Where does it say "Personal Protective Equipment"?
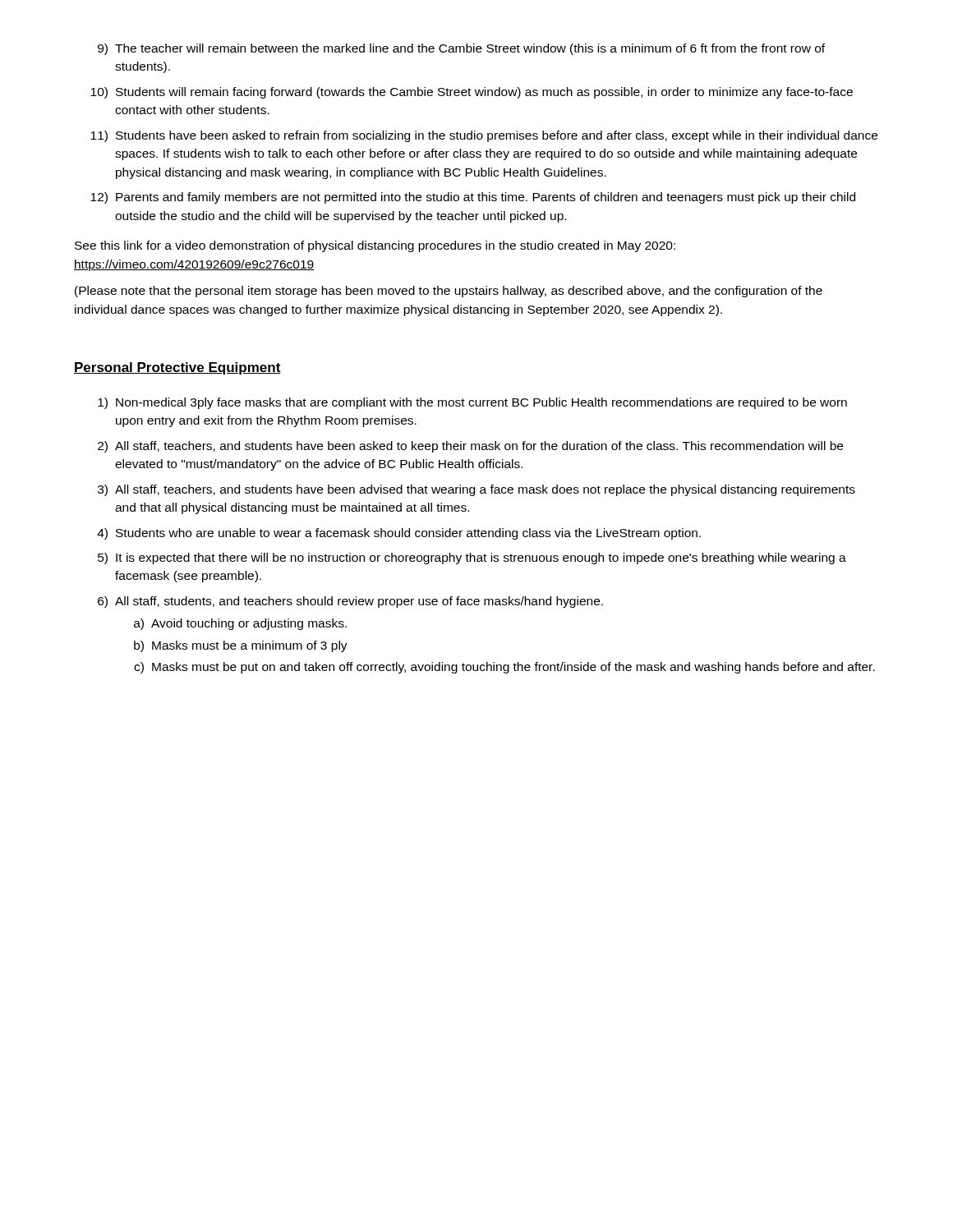Image resolution: width=953 pixels, height=1232 pixels. (x=177, y=368)
